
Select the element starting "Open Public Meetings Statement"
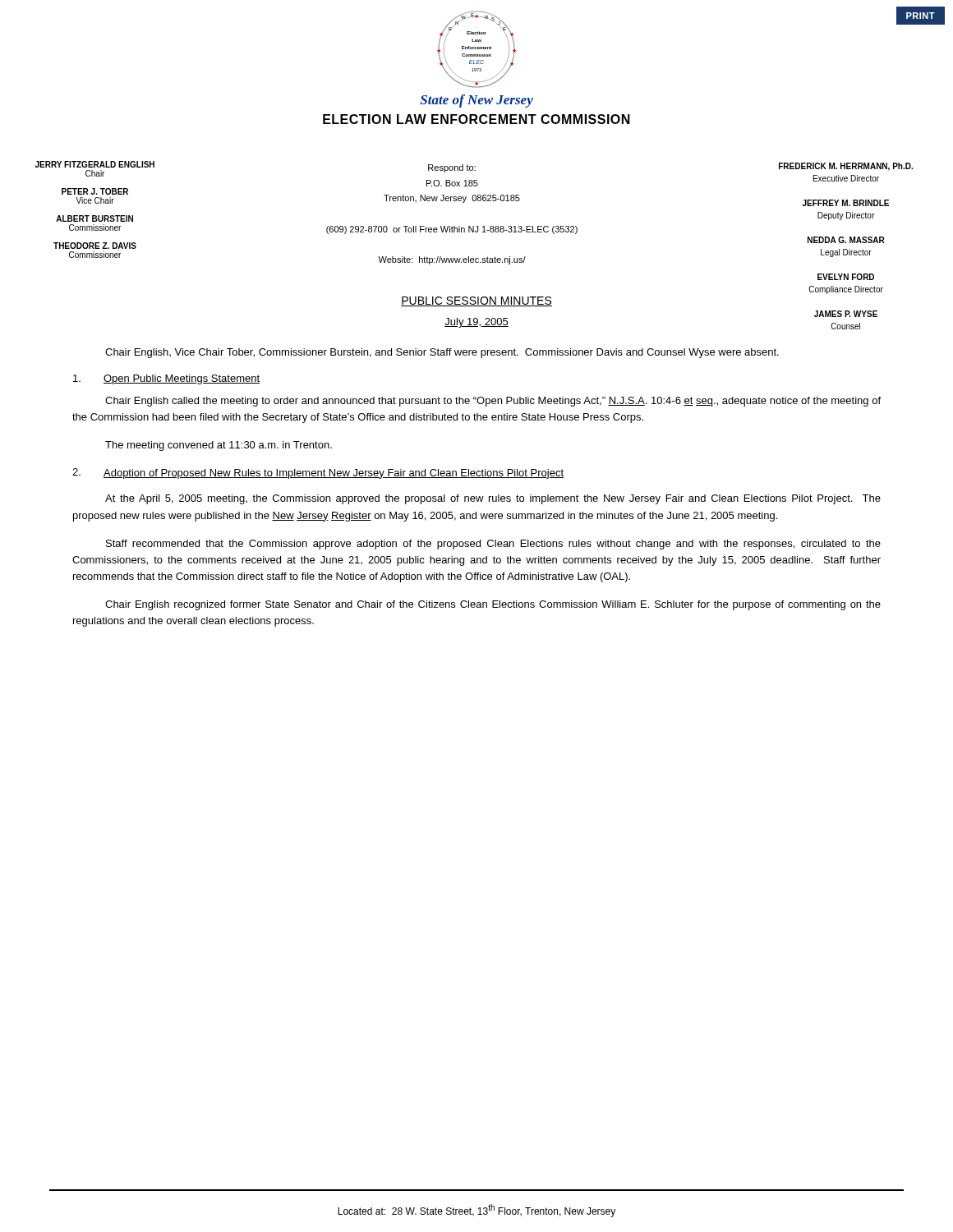(166, 378)
